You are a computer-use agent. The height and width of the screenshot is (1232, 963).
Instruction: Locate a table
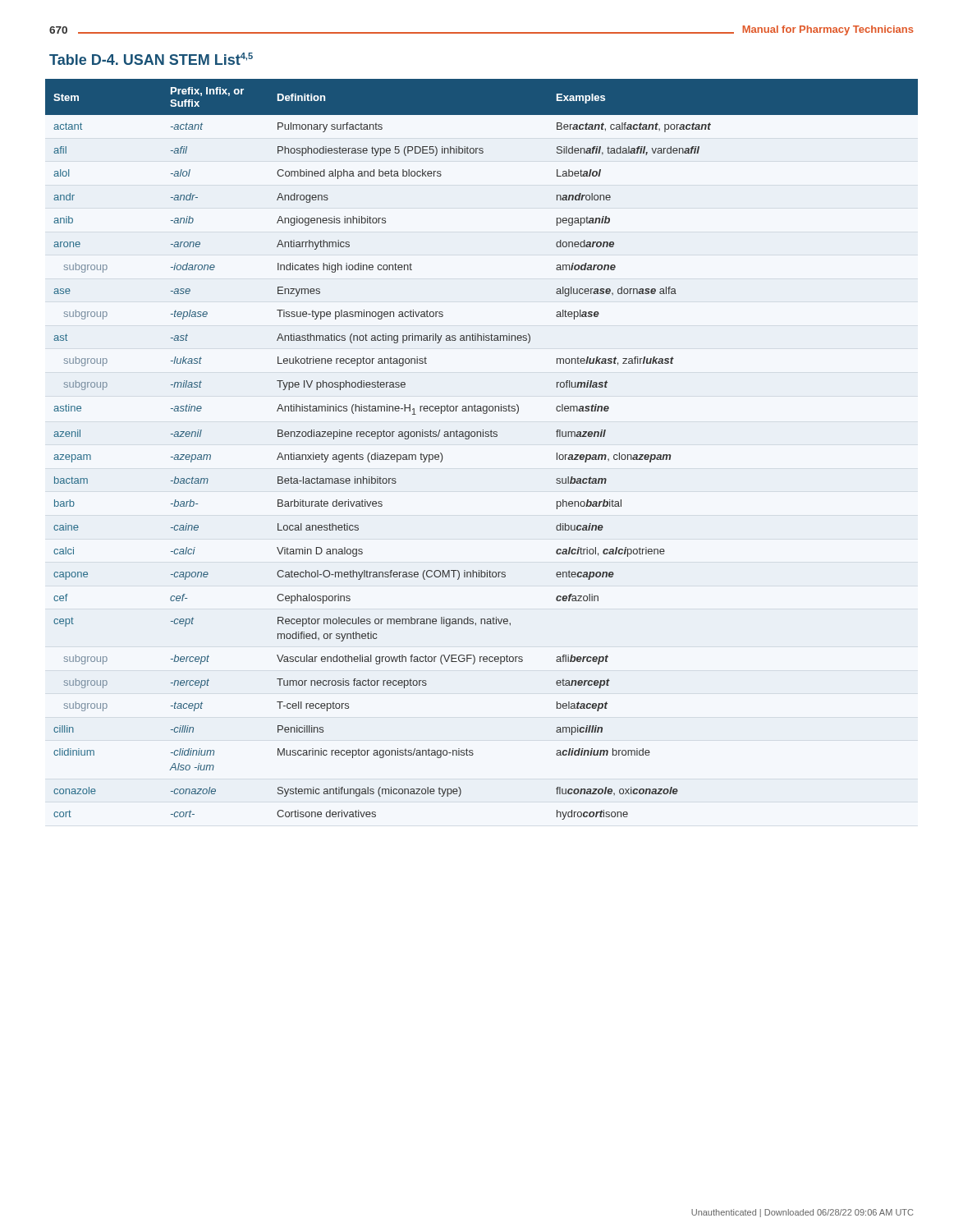tap(482, 636)
